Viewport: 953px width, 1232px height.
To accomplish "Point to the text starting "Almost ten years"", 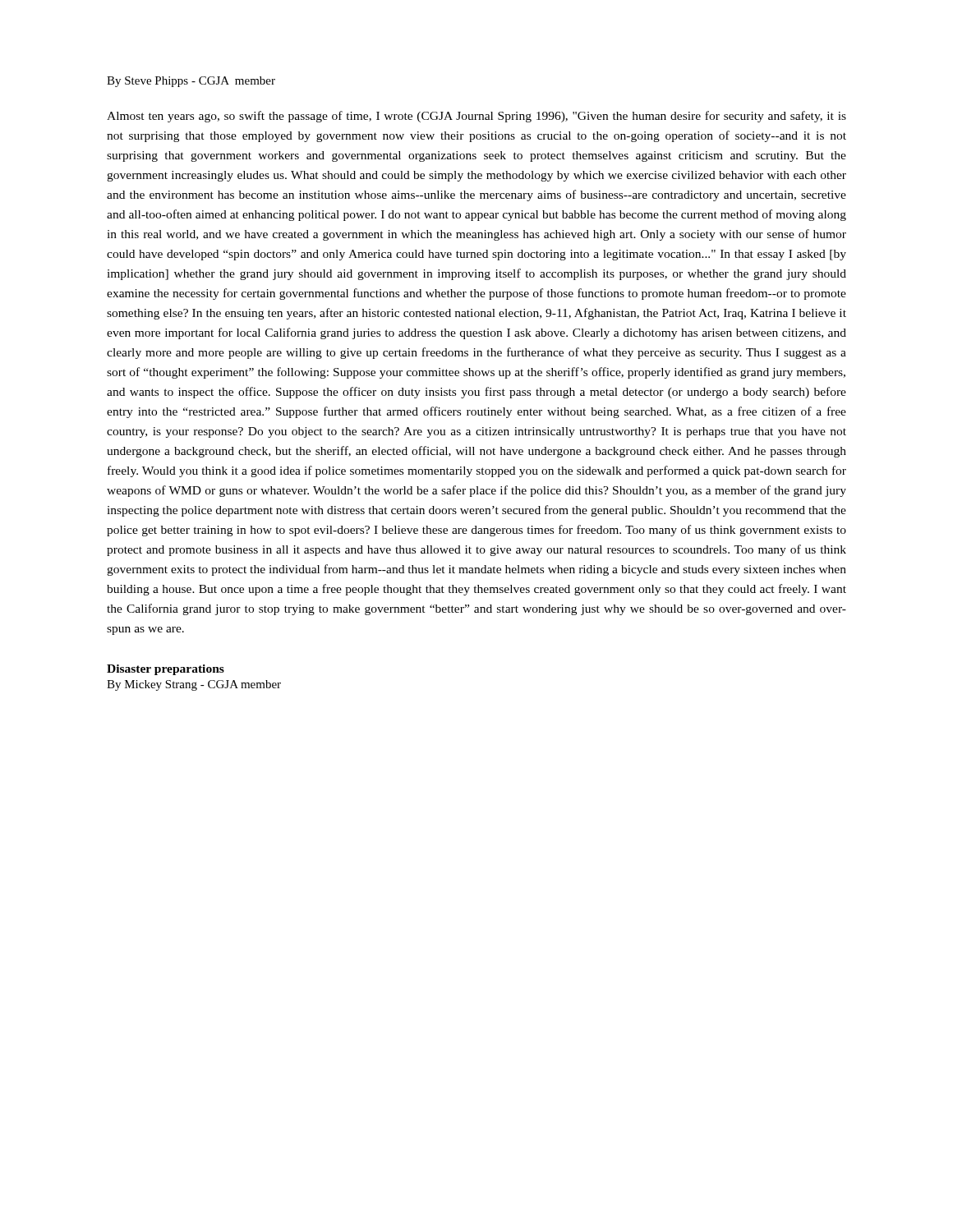I will pyautogui.click(x=476, y=372).
